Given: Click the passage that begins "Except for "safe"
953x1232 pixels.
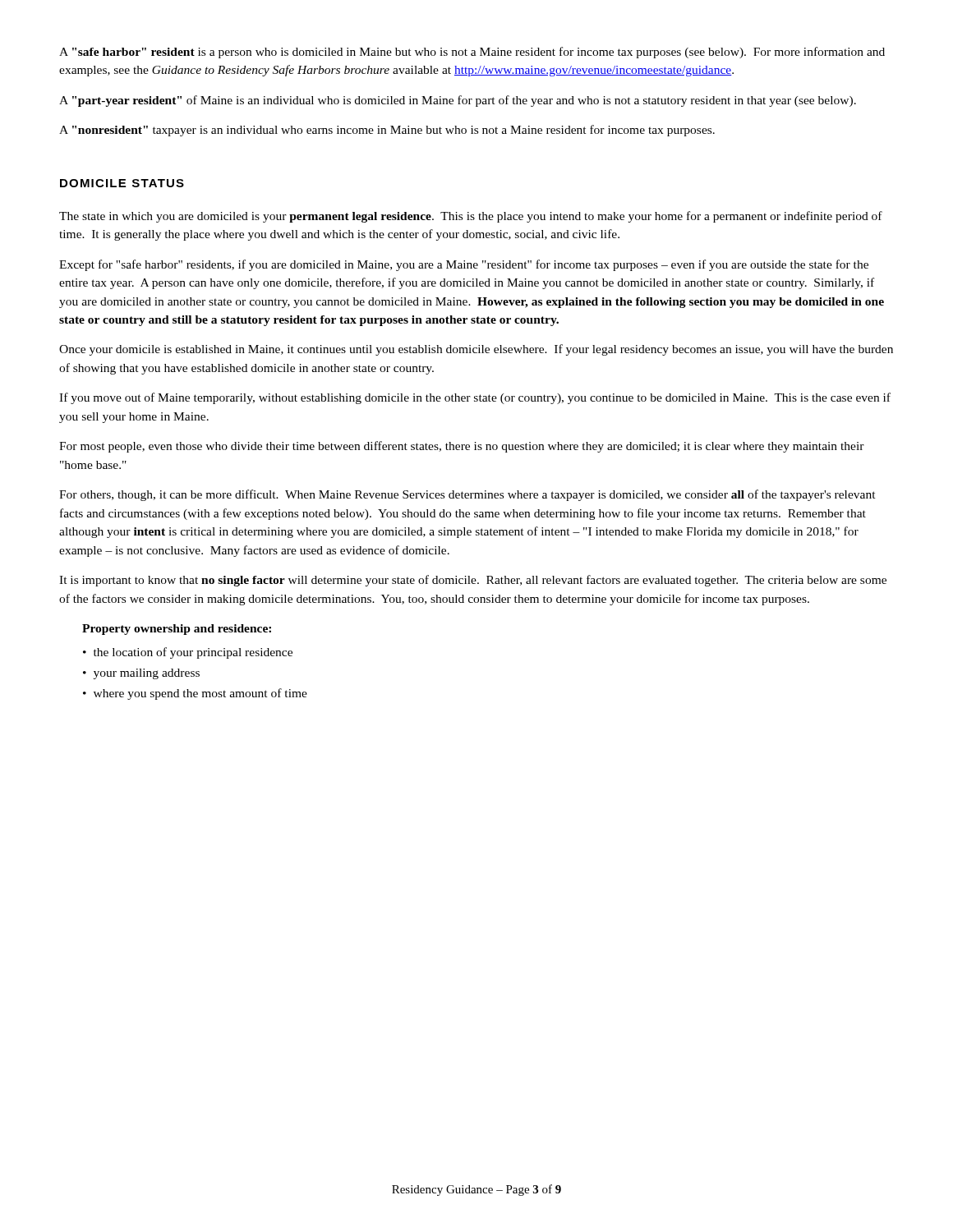Looking at the screenshot, I should (x=472, y=291).
